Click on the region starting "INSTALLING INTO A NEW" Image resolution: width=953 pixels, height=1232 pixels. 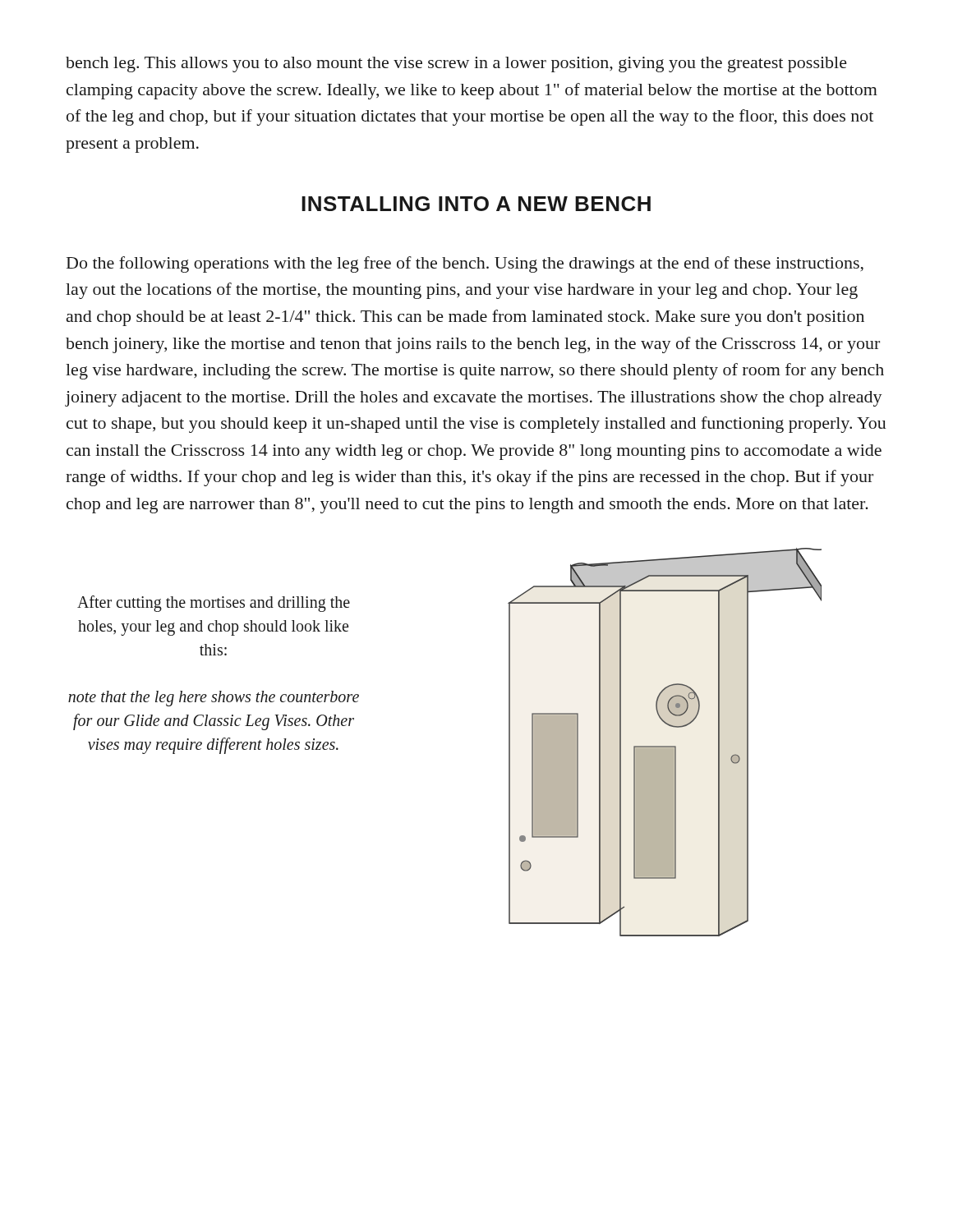click(476, 204)
